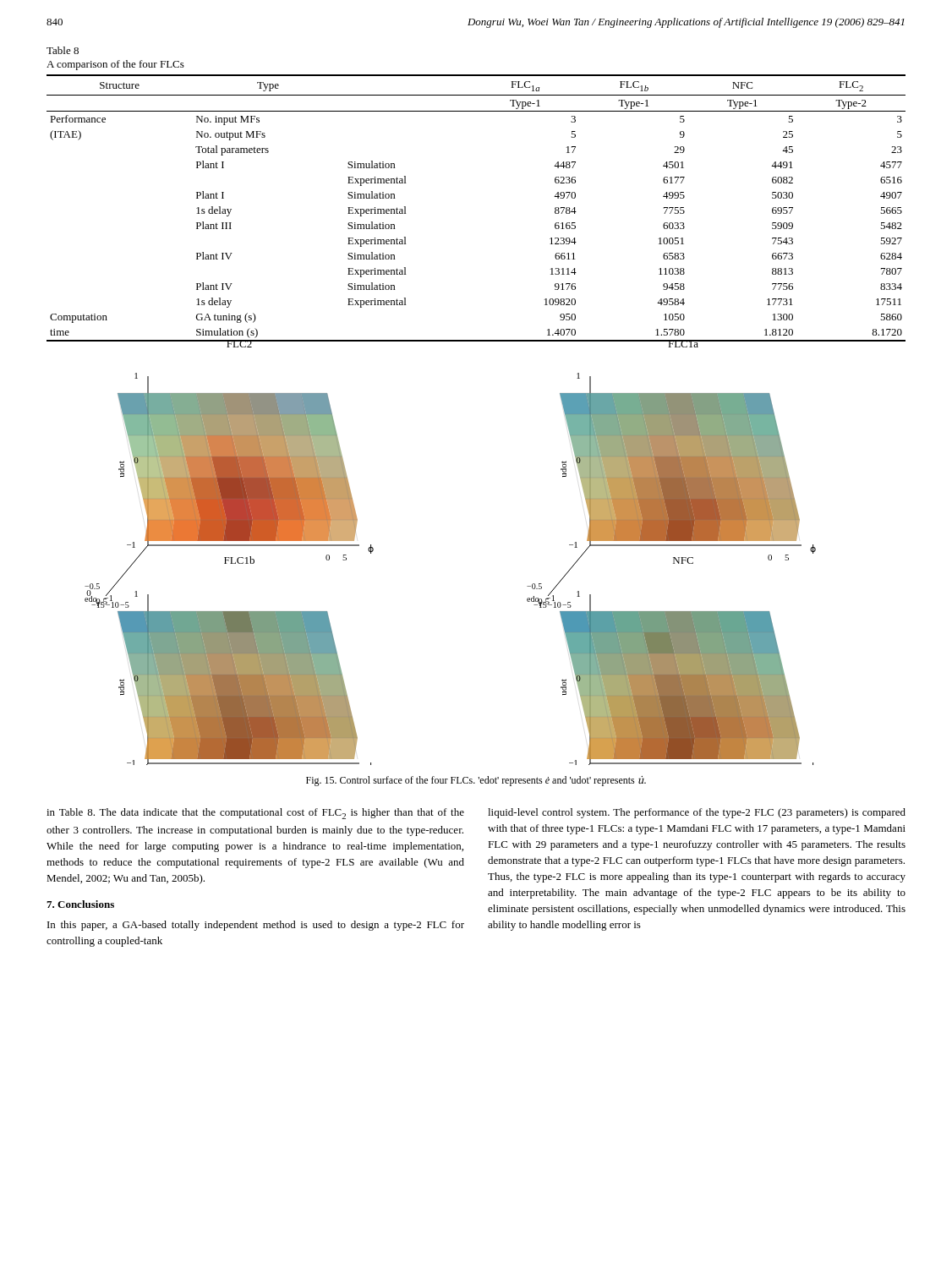The height and width of the screenshot is (1268, 952).
Task: Click on the text block containing "in Table 8. The data"
Action: pyautogui.click(x=255, y=814)
